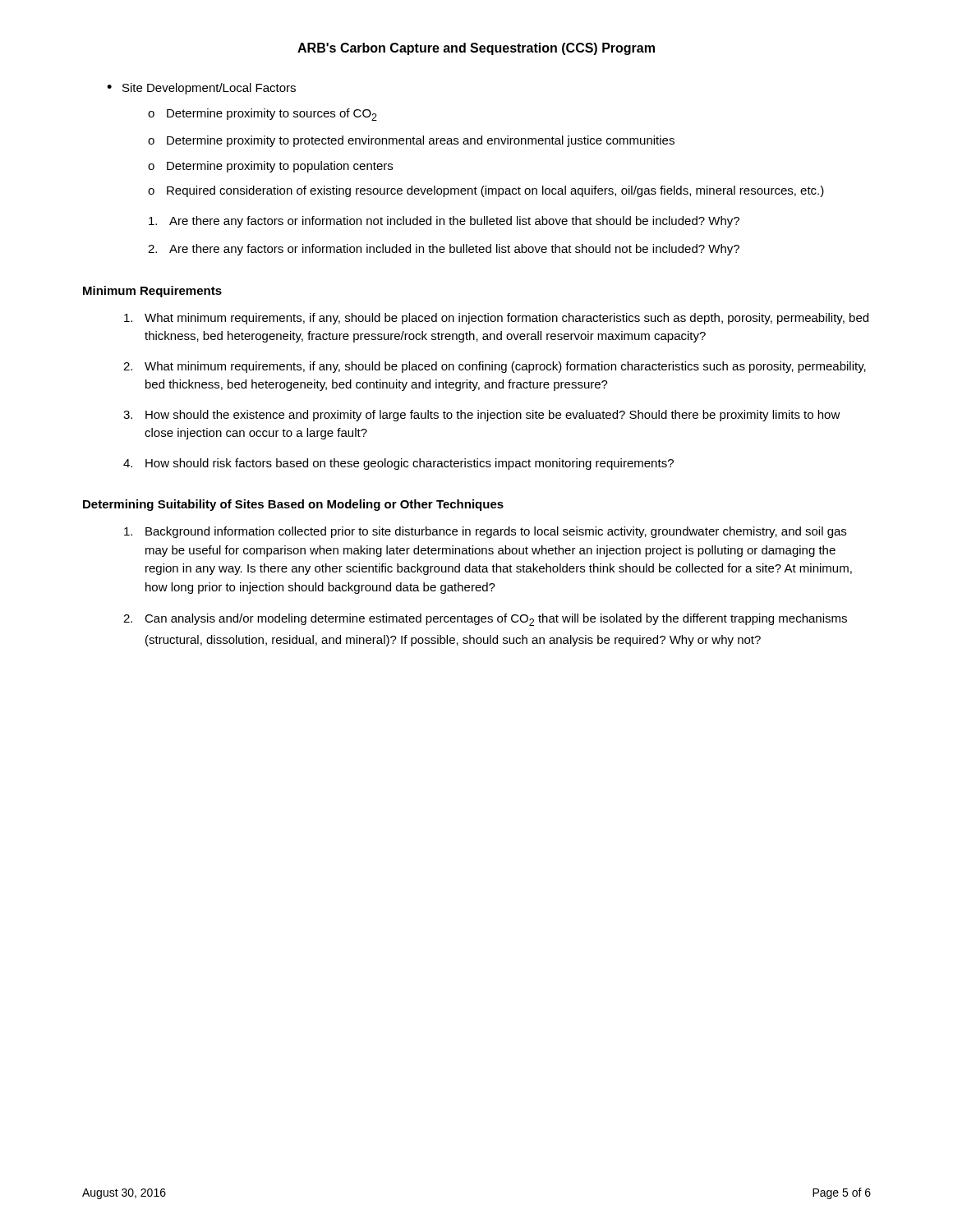Click the passage that begins "o Determine proximity to protected environmental"
This screenshot has height=1232, width=953.
tap(411, 141)
